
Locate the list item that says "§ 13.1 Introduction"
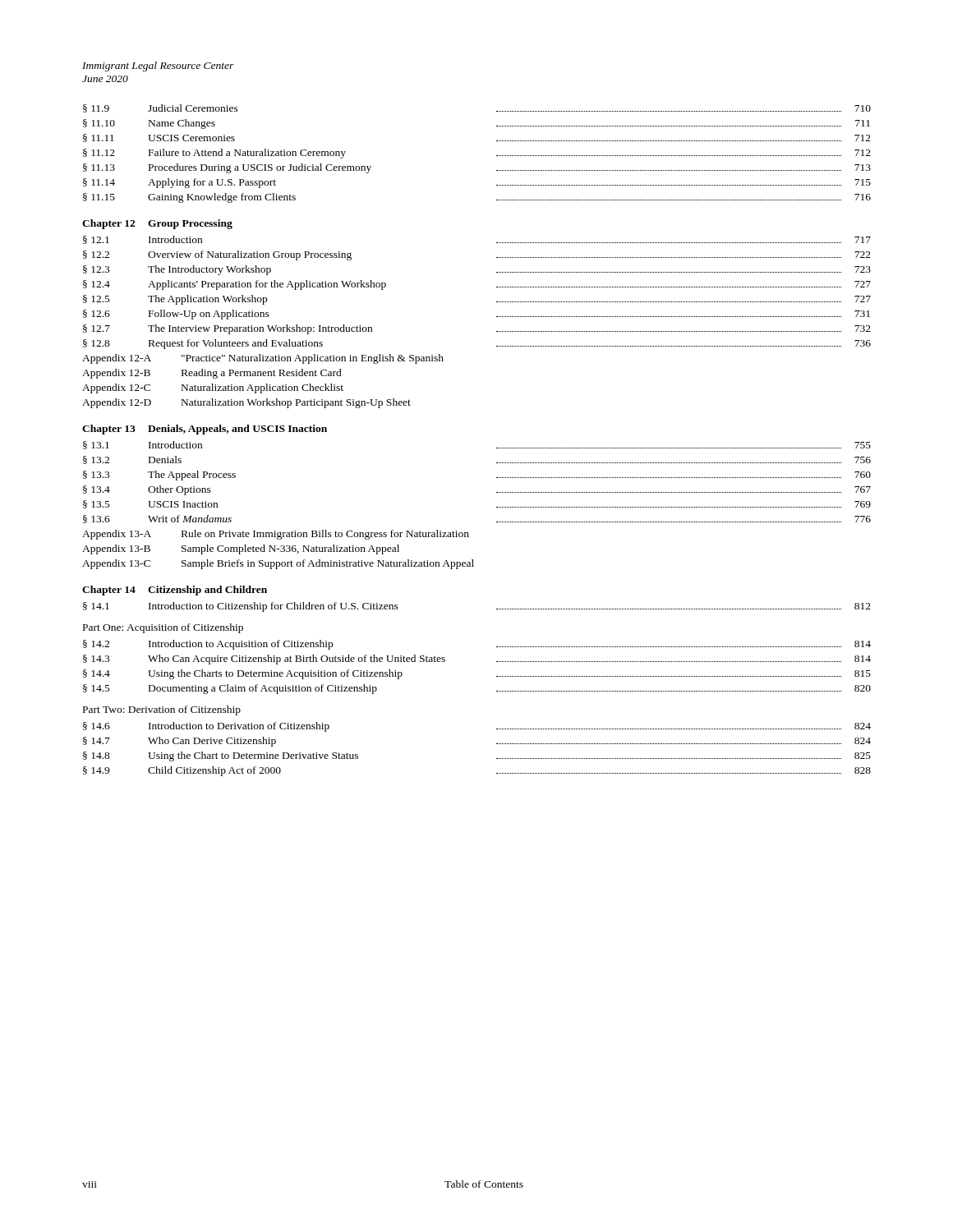pos(98,445)
